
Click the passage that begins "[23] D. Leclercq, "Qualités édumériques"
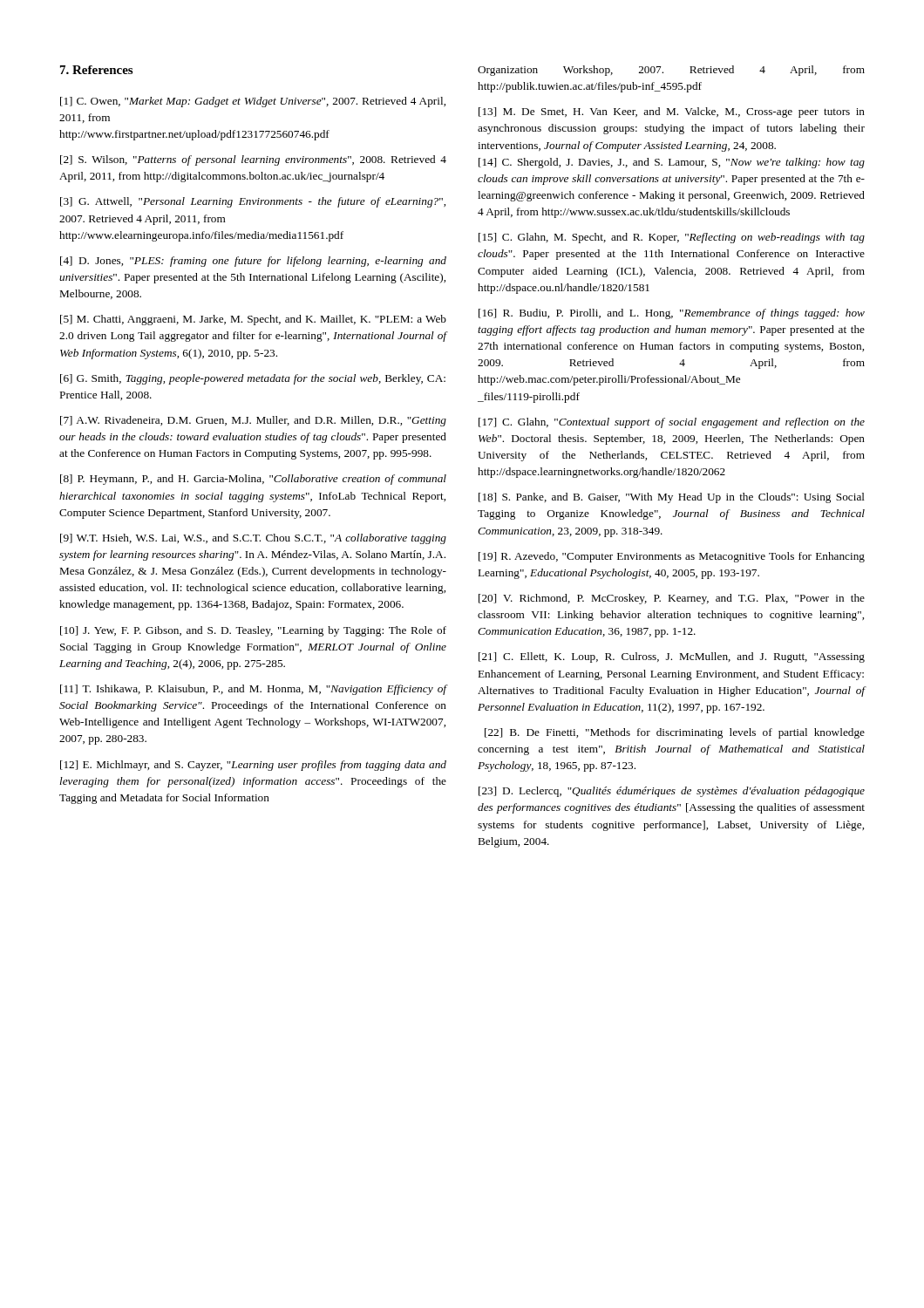click(x=671, y=816)
